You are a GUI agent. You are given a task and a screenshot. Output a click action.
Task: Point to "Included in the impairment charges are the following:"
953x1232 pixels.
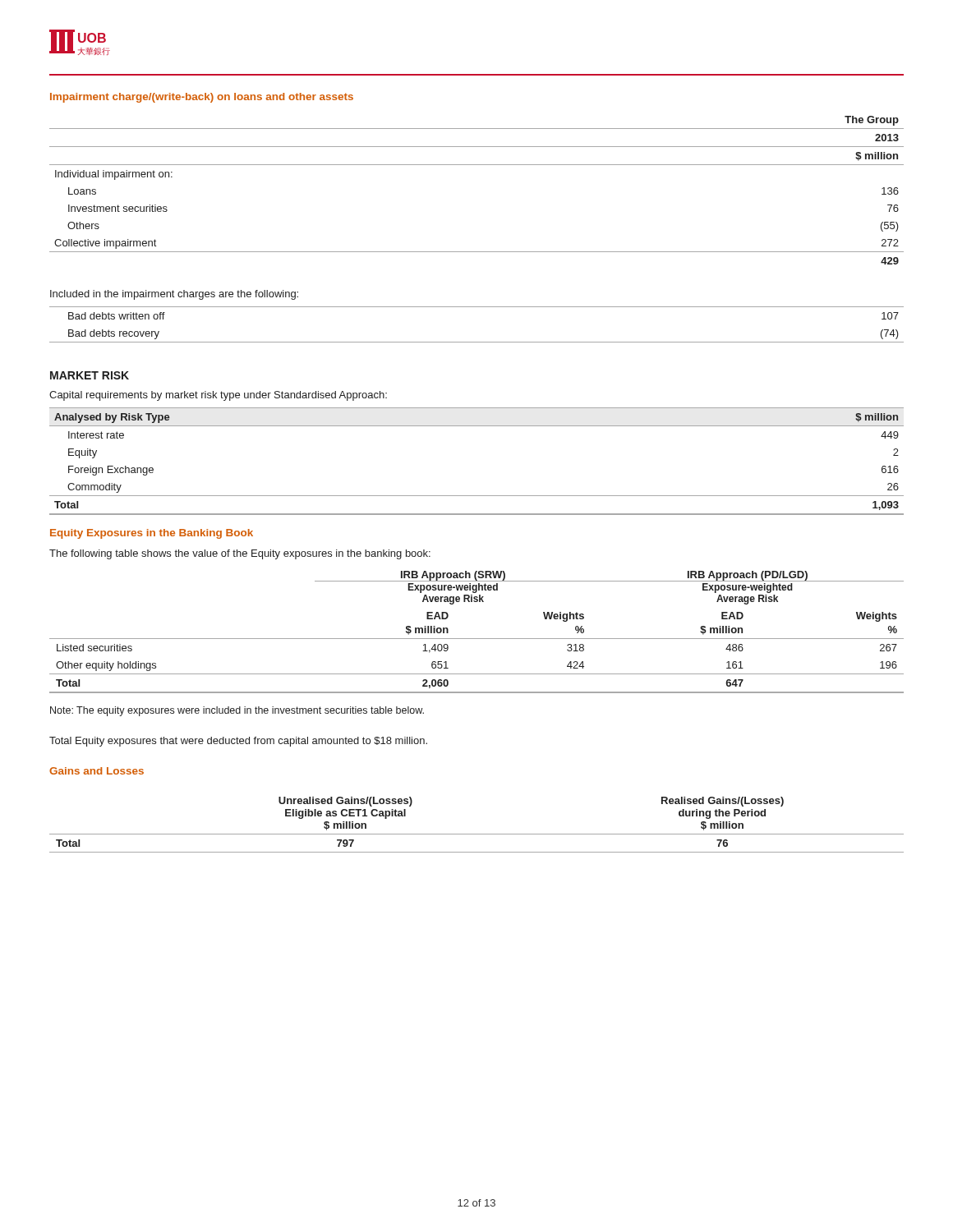tap(174, 294)
